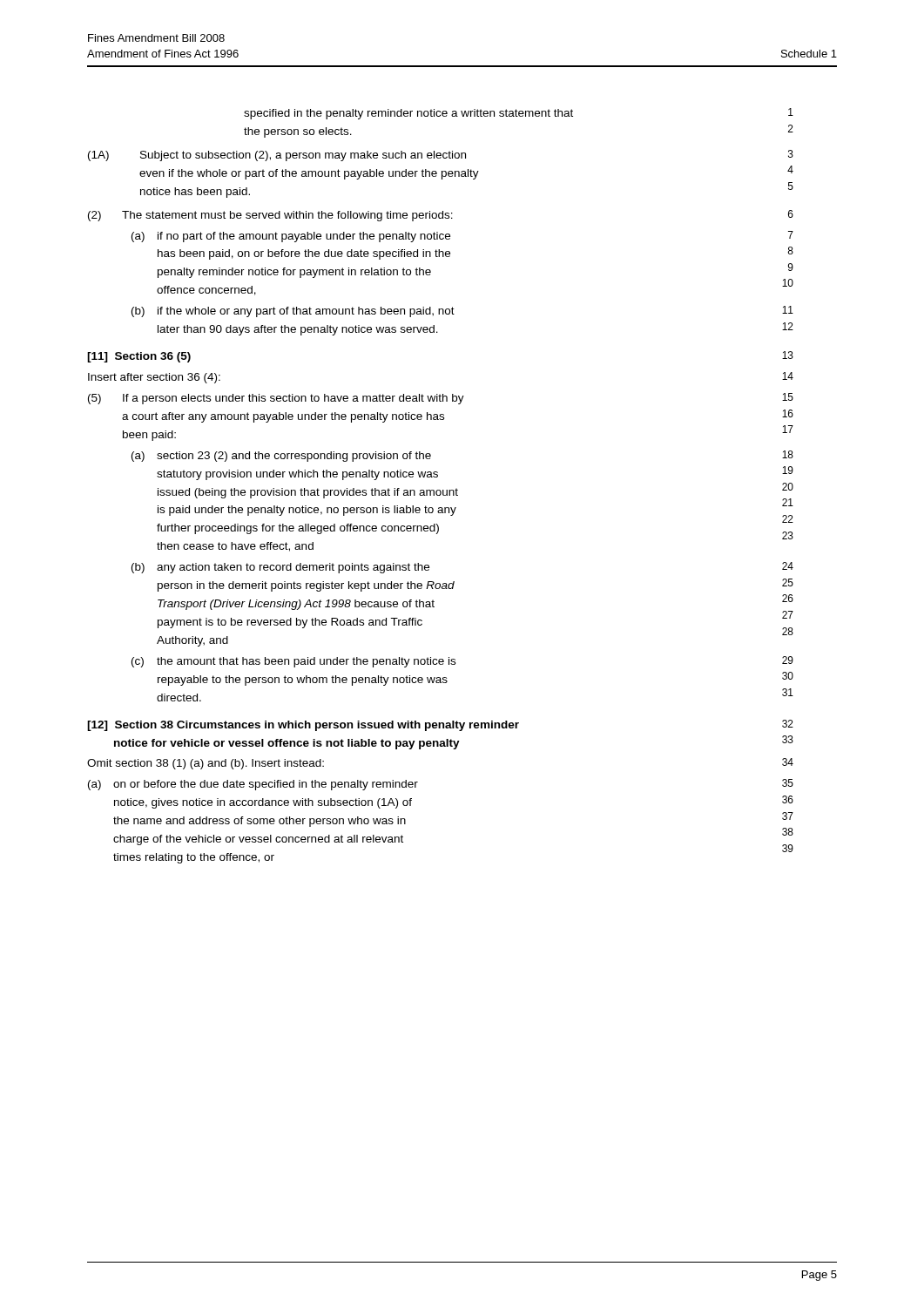The height and width of the screenshot is (1307, 924).
Task: Navigate to the text starting "(a) section 23 (2) and the corresponding"
Action: pos(440,501)
